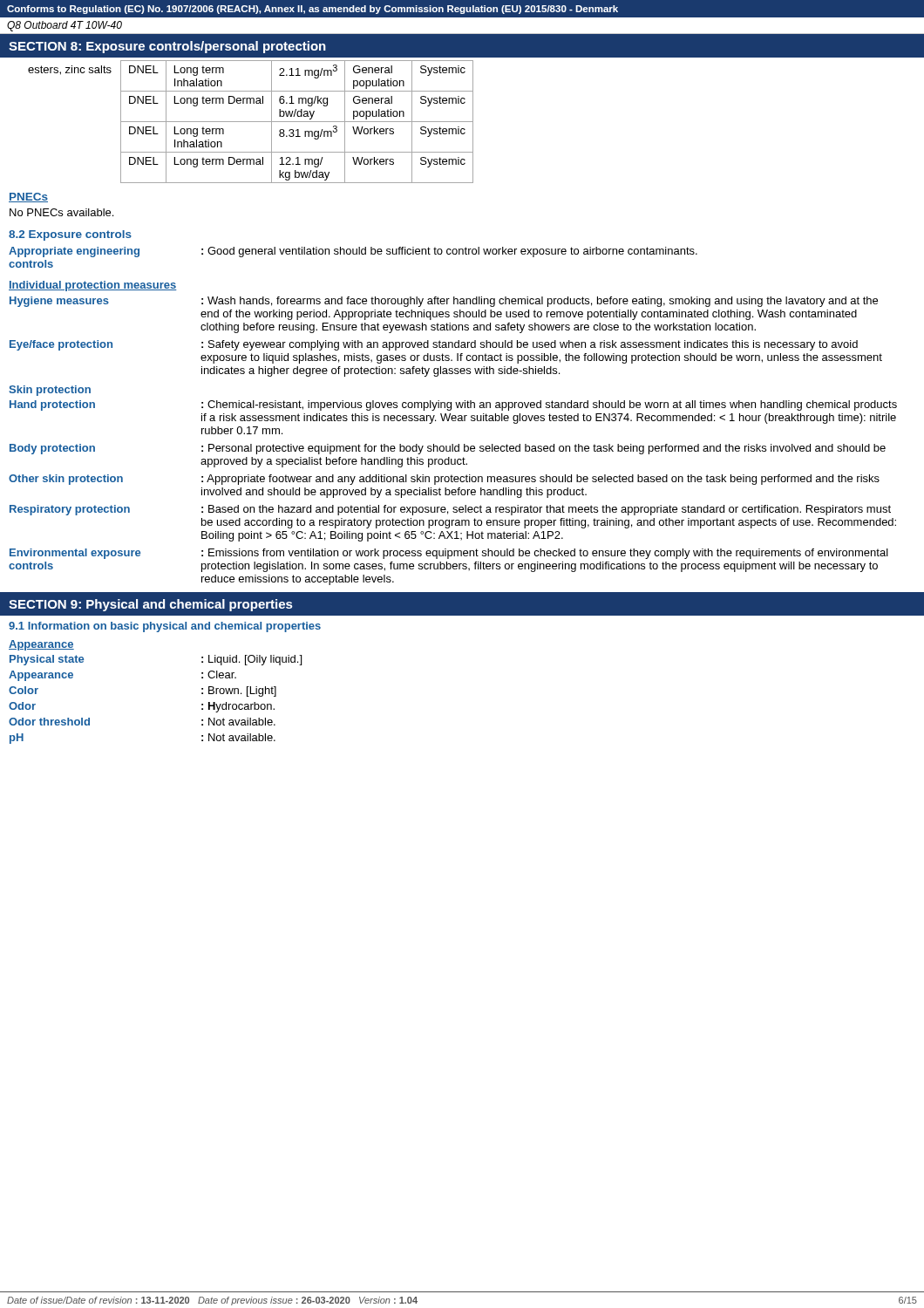Locate the block of text that opens with "Respiratory protection : Based on the hazard"
This screenshot has width=924, height=1308.
click(x=453, y=522)
